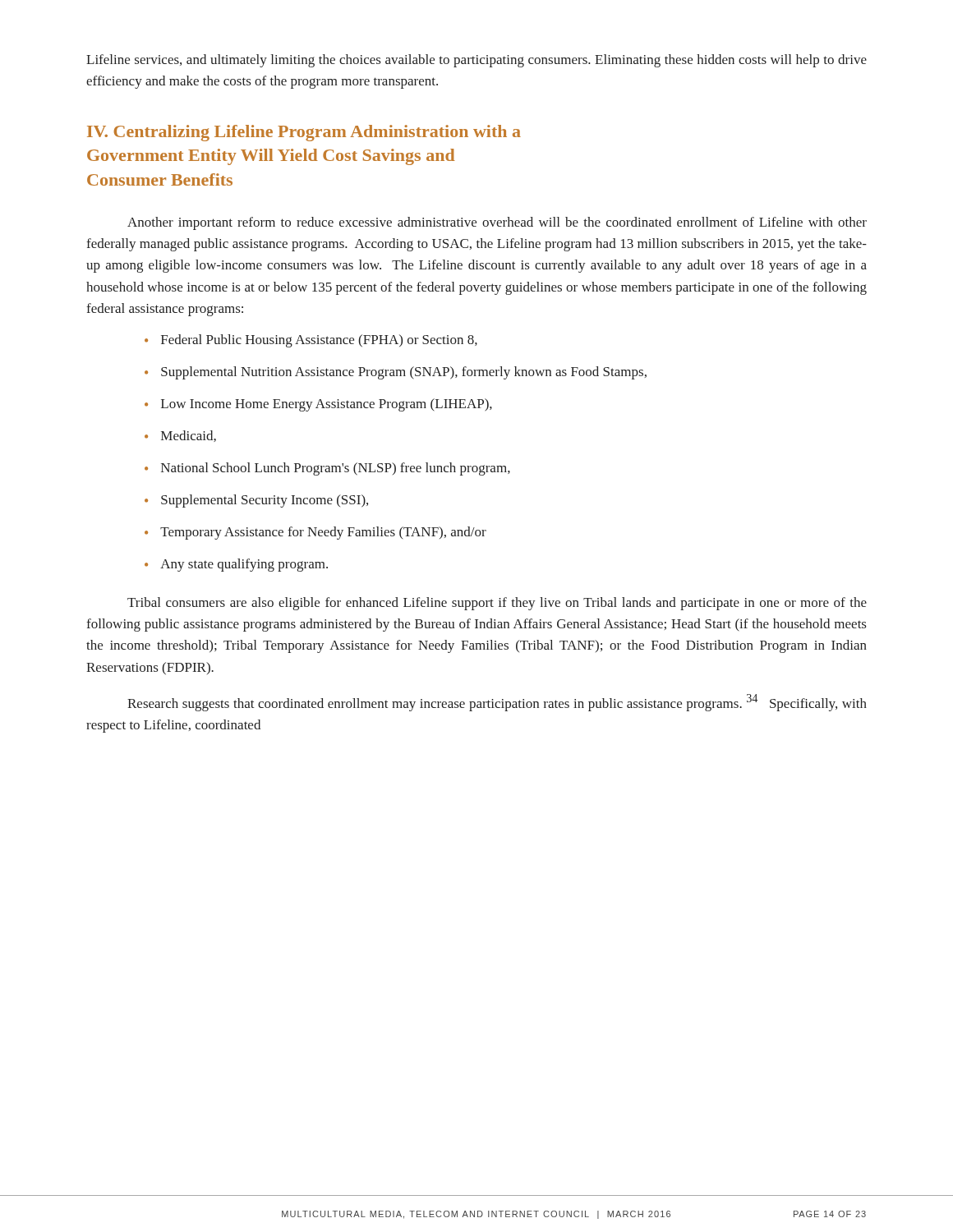Find the block on this page that starts "• National School"
This screenshot has width=953, height=1232.
coord(505,469)
